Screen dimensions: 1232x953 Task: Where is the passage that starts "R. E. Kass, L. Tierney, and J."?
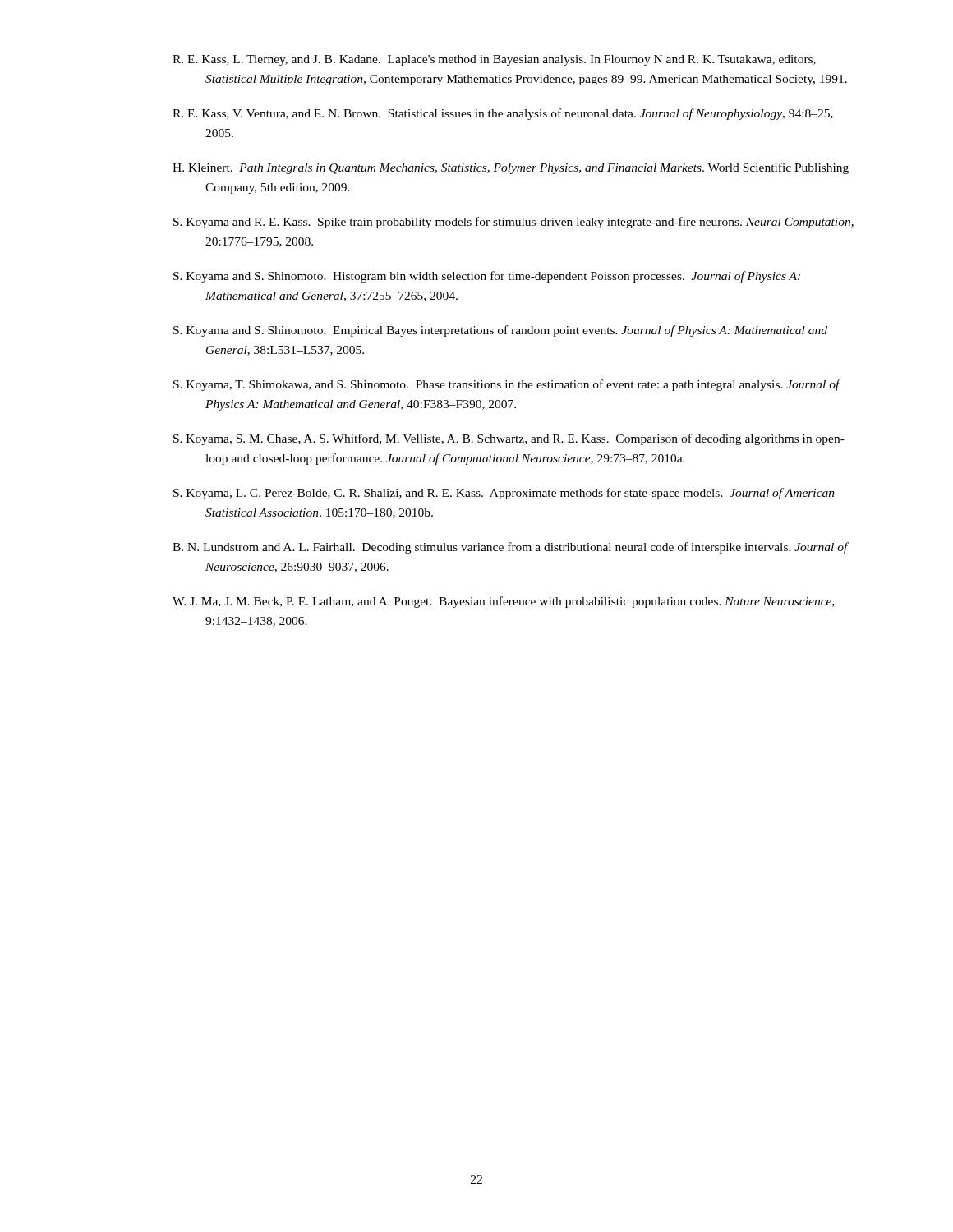pos(510,69)
